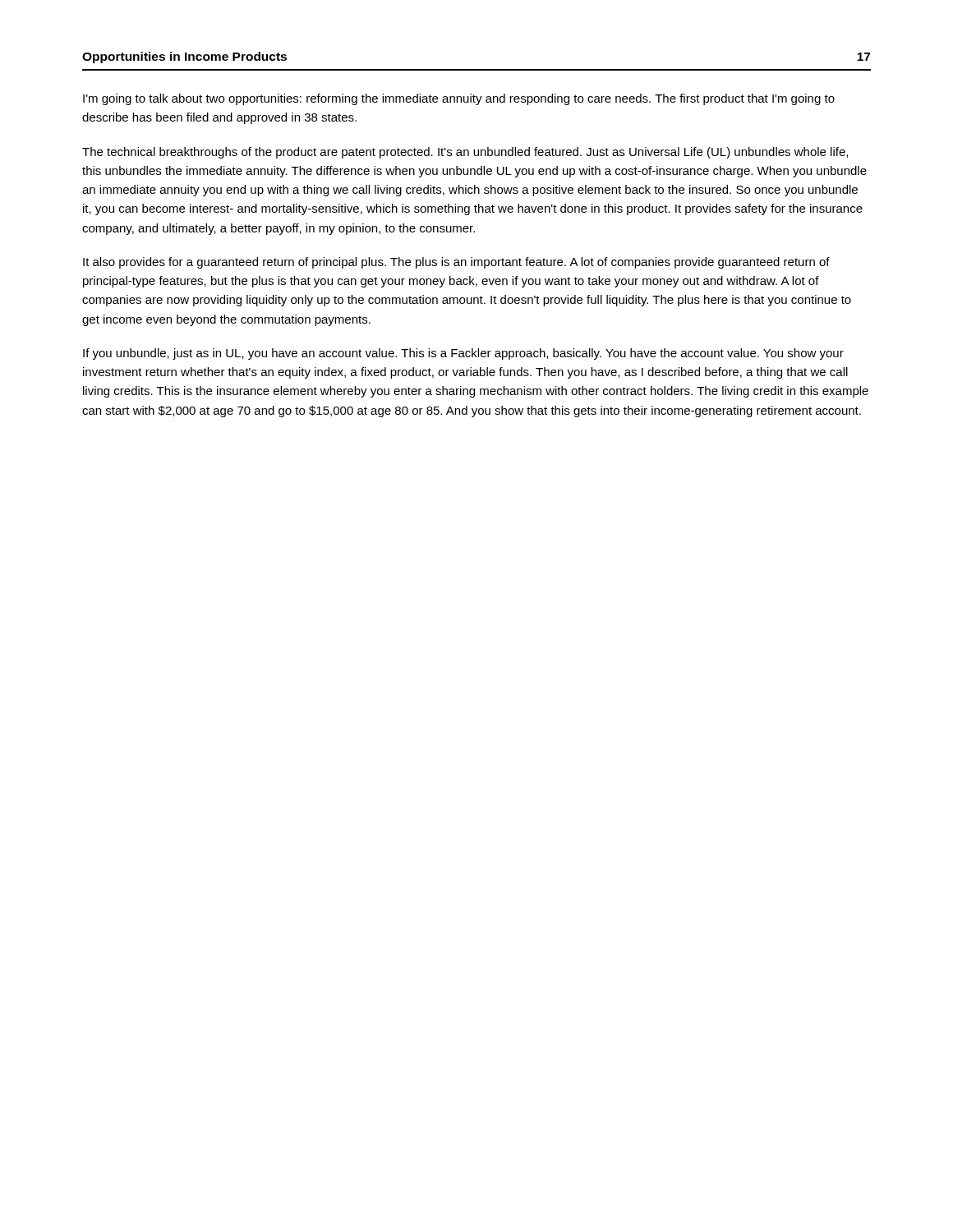953x1232 pixels.
Task: Select the text block that reads "It also provides for a guaranteed return of"
Action: point(467,290)
